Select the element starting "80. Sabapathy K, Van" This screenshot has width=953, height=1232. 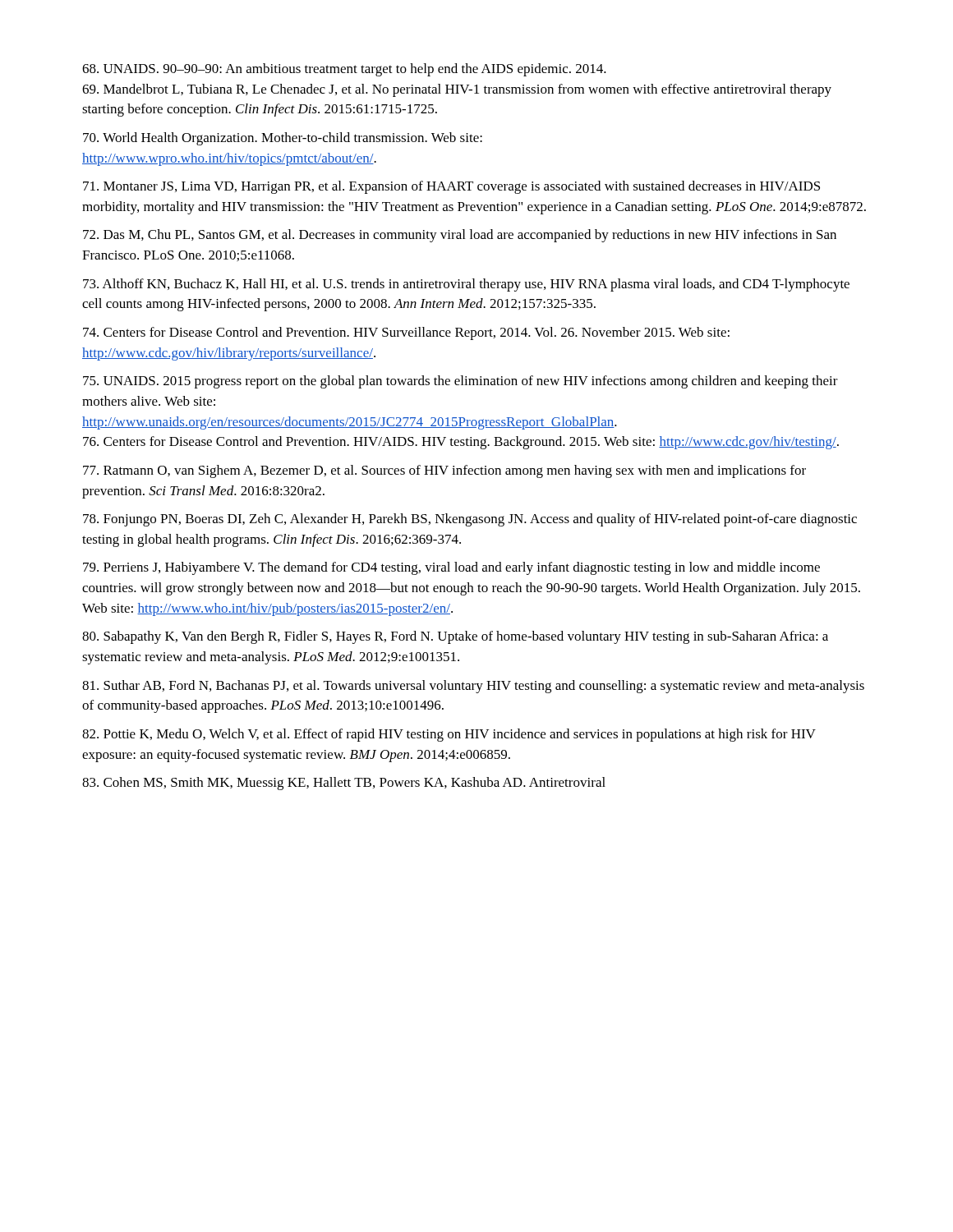tap(455, 646)
